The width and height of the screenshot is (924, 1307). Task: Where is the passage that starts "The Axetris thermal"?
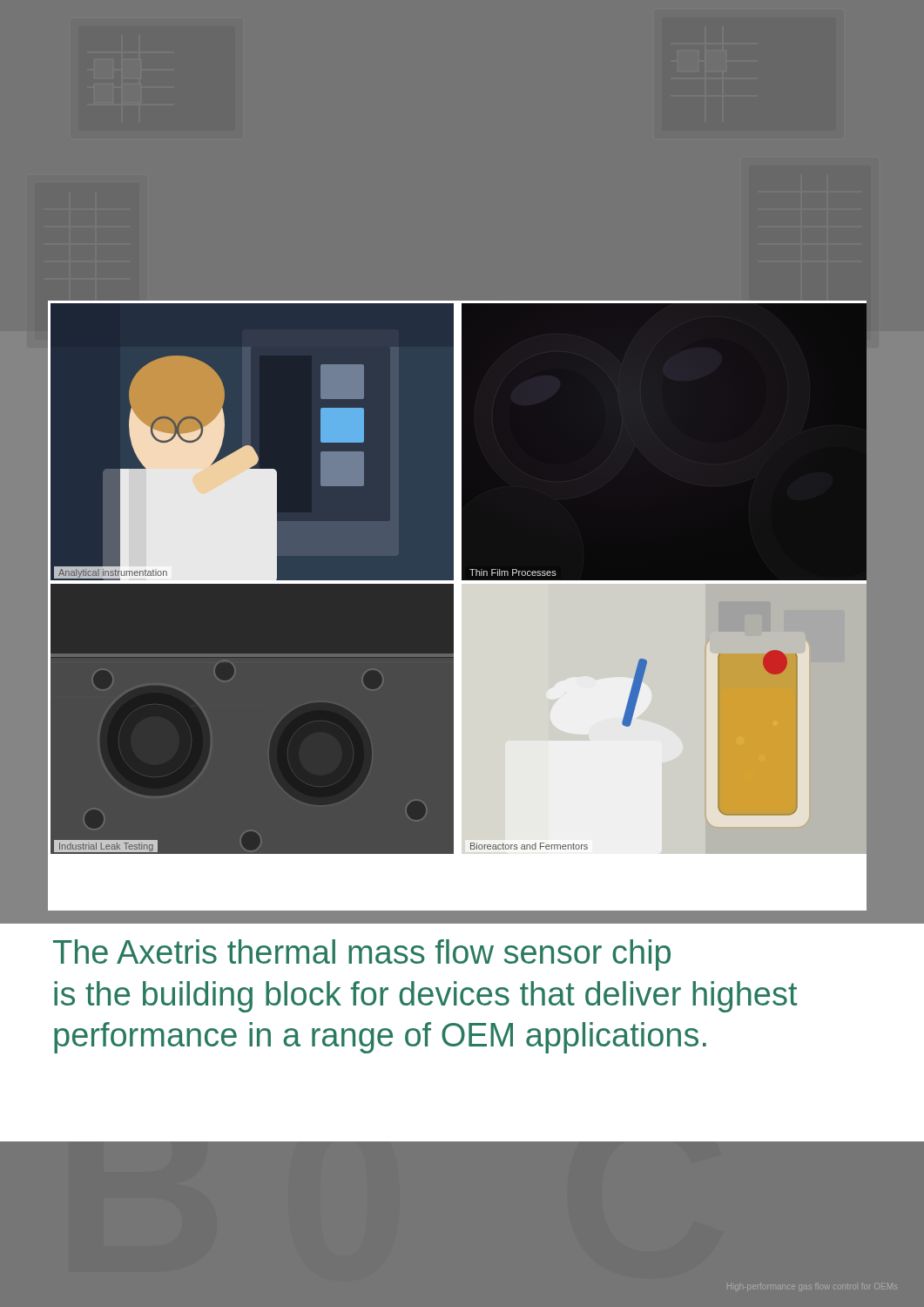tap(431, 994)
